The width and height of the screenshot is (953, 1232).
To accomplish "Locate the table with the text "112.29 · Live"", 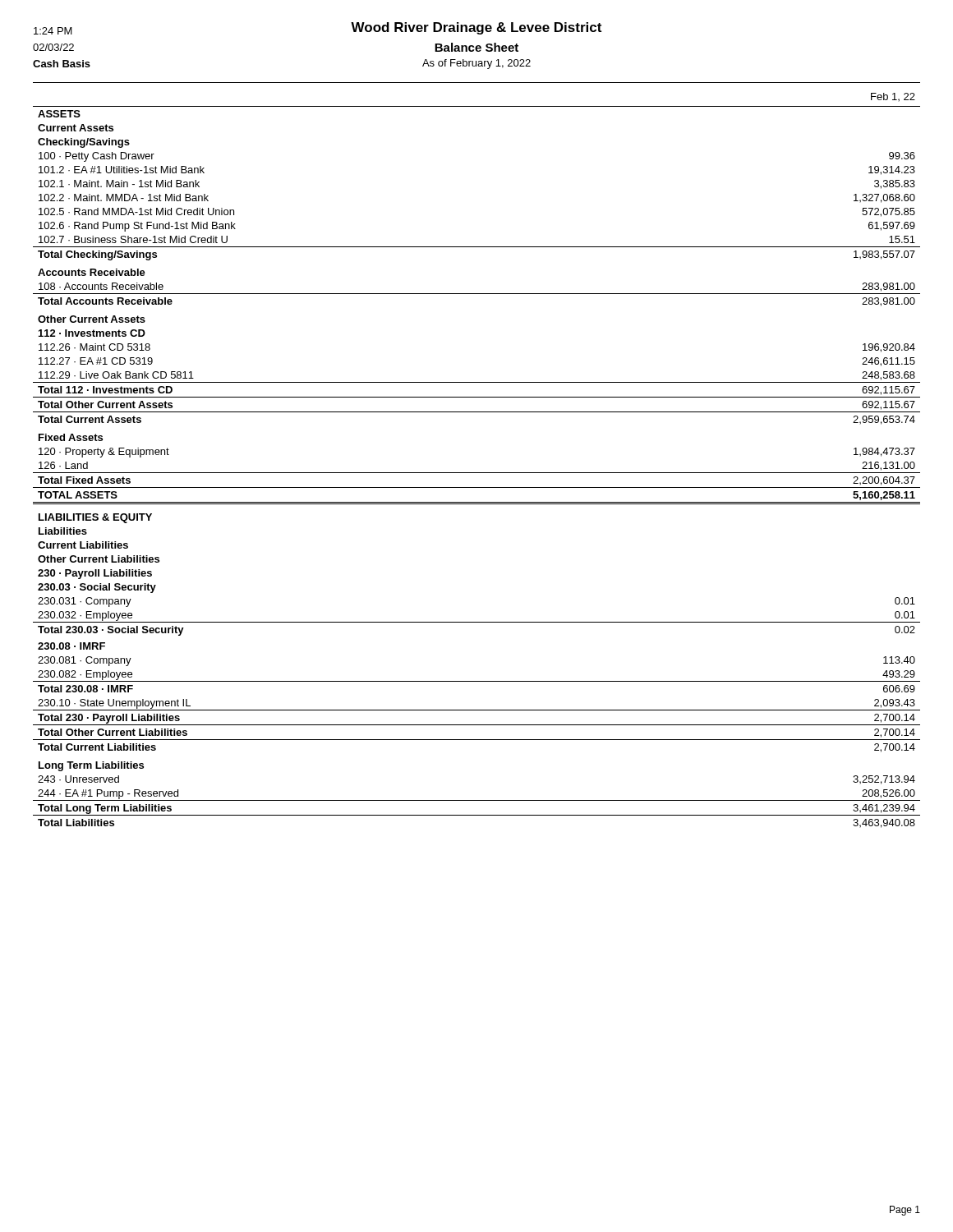I will [476, 459].
